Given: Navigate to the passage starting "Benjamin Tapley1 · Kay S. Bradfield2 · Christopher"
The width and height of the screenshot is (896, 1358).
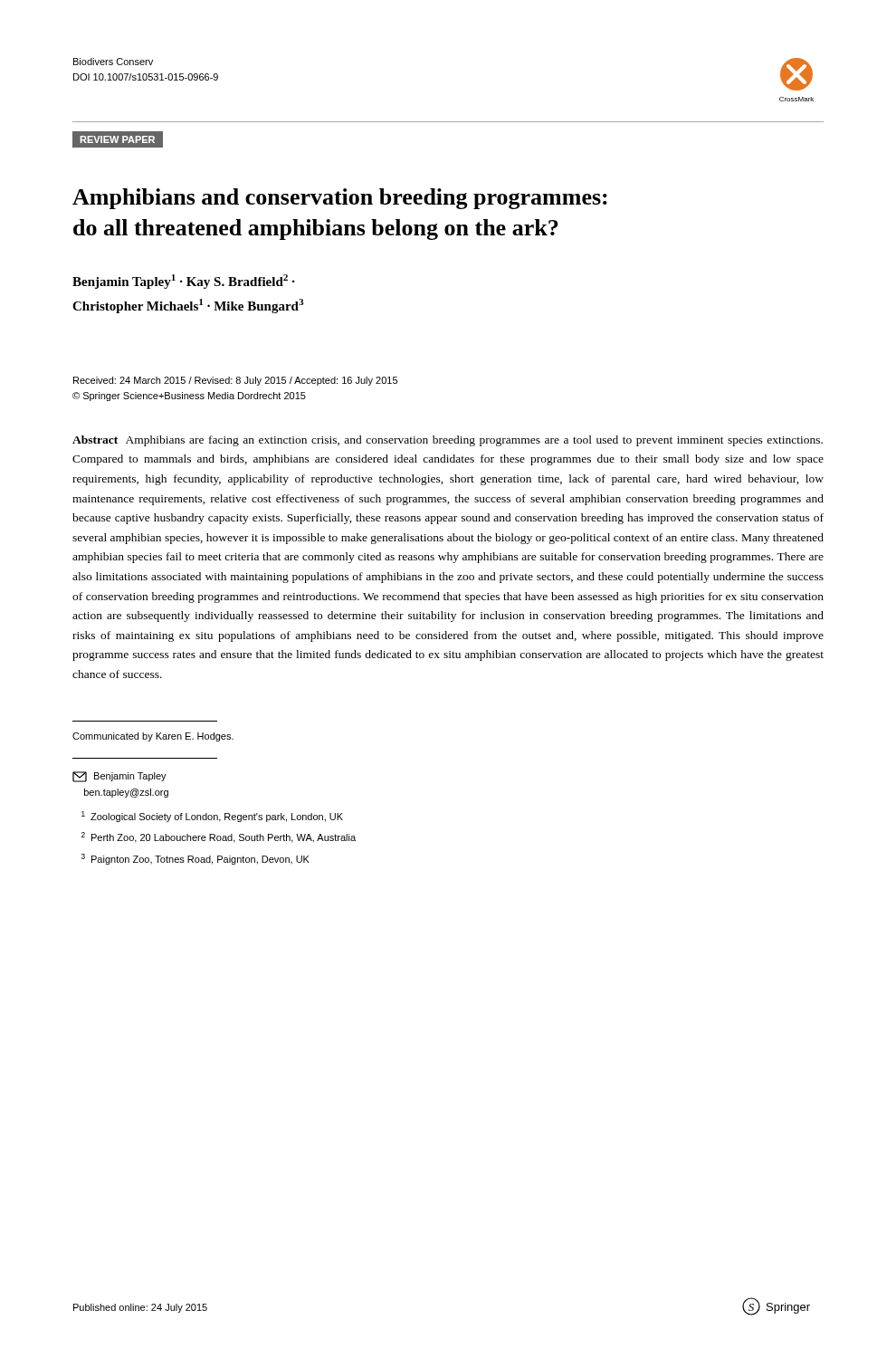Looking at the screenshot, I should (184, 282).
